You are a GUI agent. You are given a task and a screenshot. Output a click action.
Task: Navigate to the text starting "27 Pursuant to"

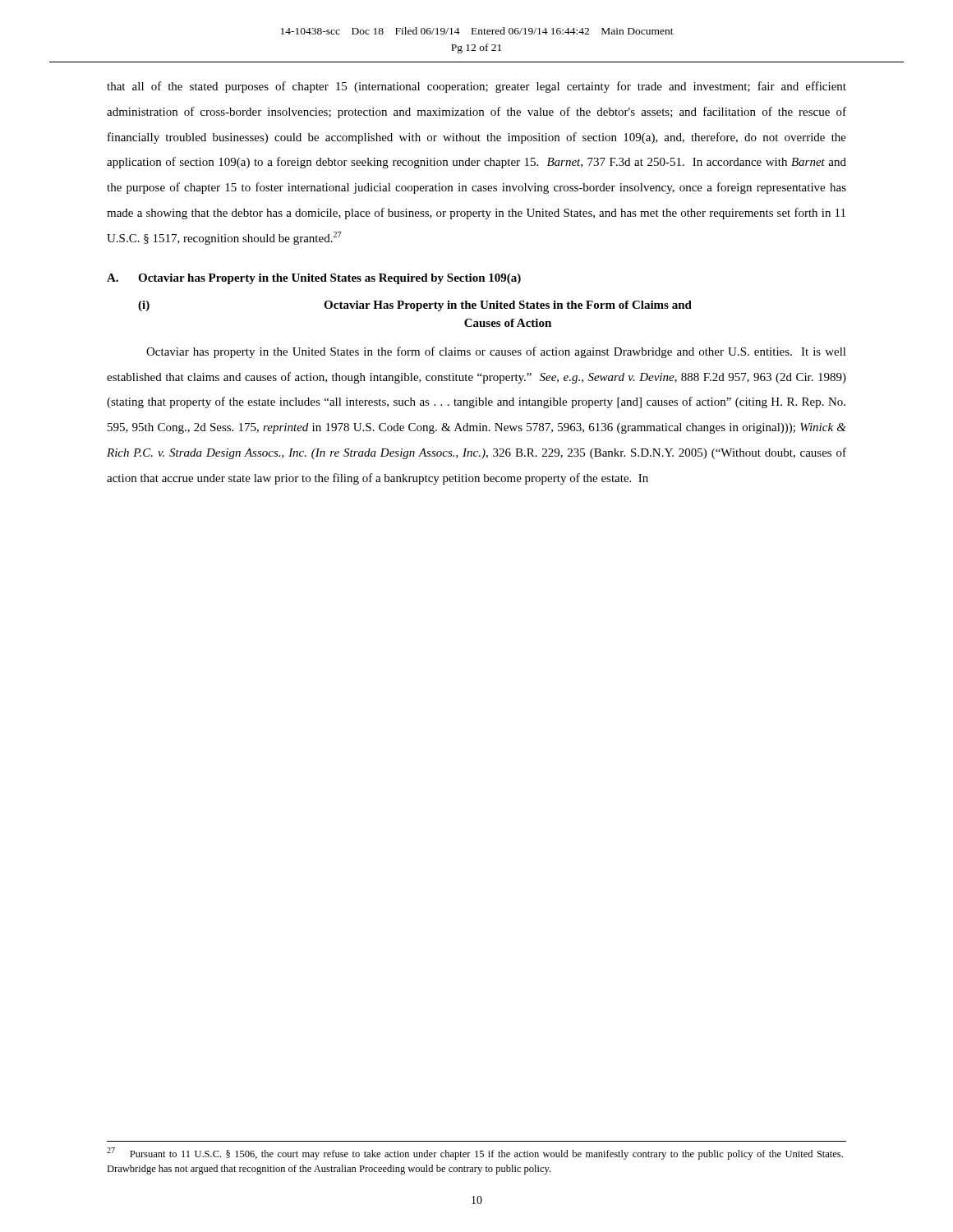(x=476, y=1161)
